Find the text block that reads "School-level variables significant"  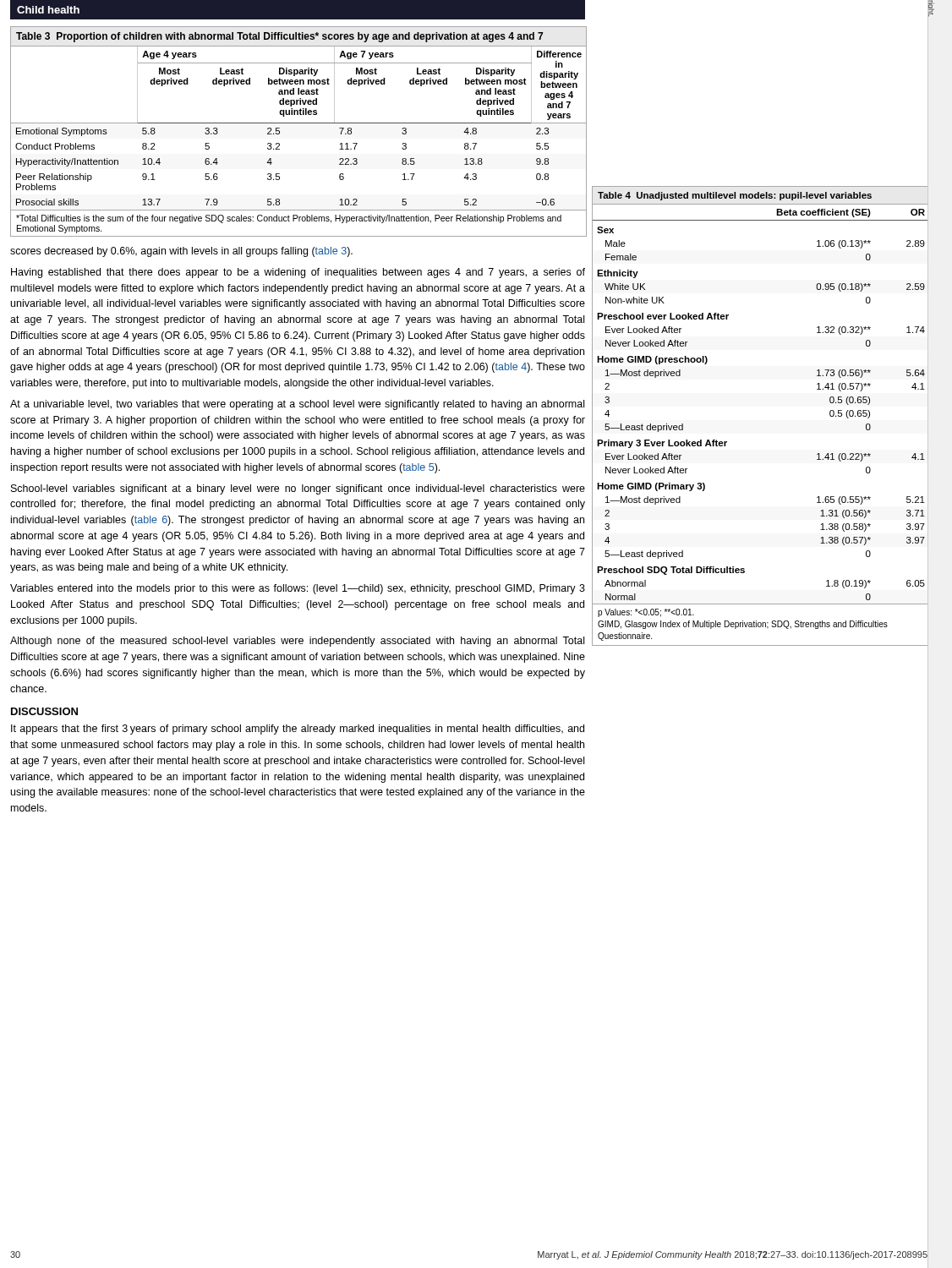pyautogui.click(x=298, y=528)
